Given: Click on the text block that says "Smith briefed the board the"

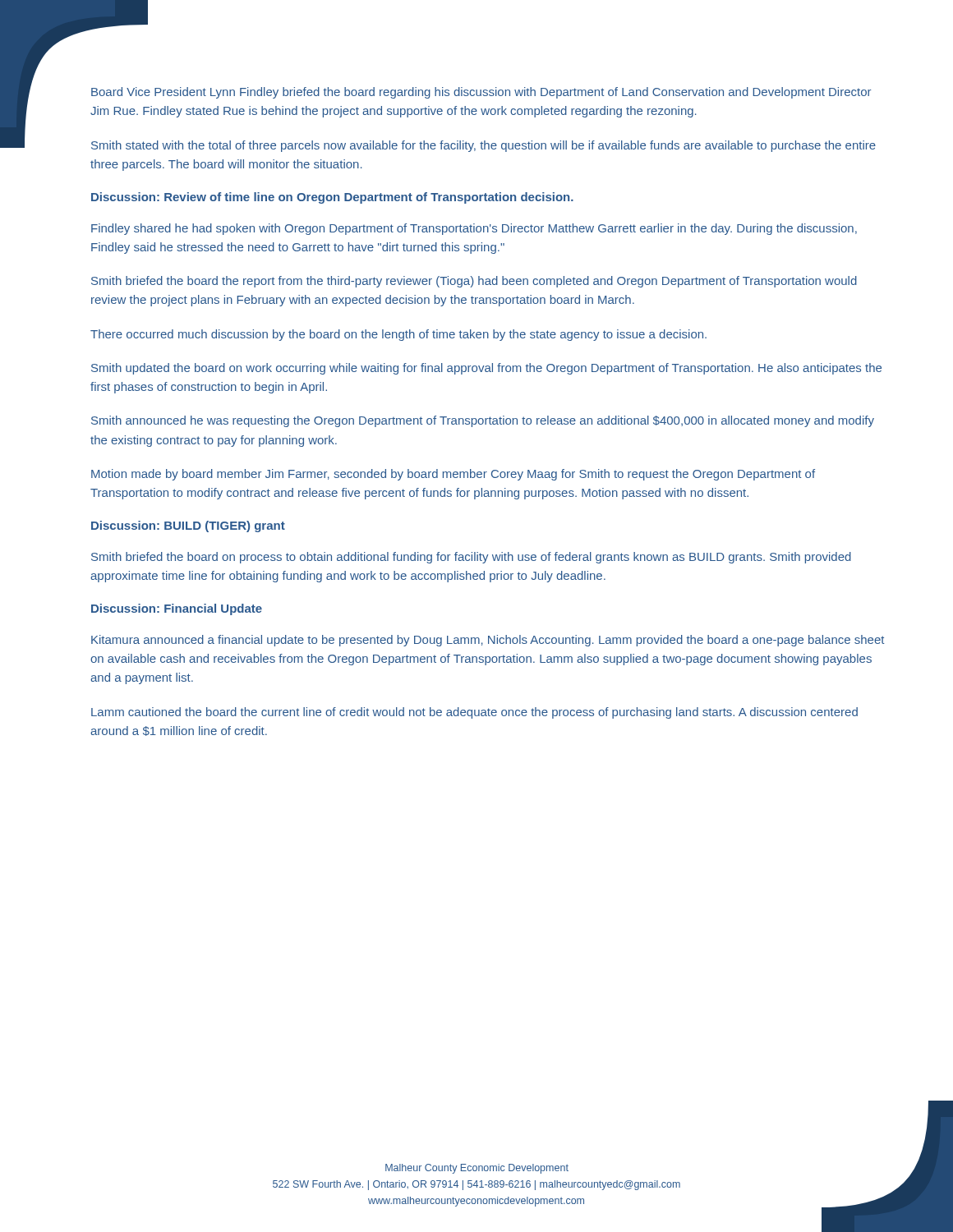Looking at the screenshot, I should 474,290.
